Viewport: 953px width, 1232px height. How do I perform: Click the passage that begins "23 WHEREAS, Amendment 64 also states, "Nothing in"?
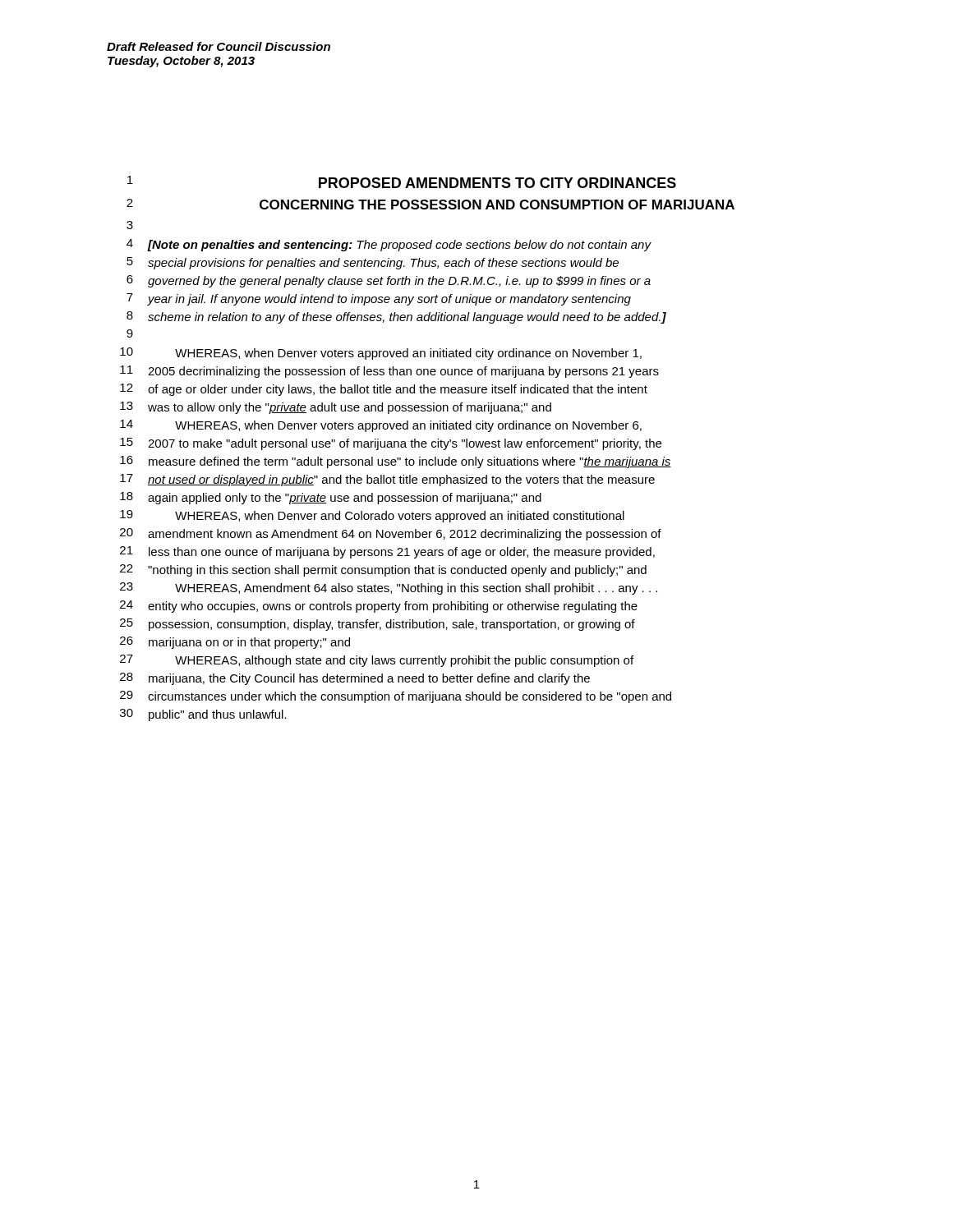coord(476,615)
